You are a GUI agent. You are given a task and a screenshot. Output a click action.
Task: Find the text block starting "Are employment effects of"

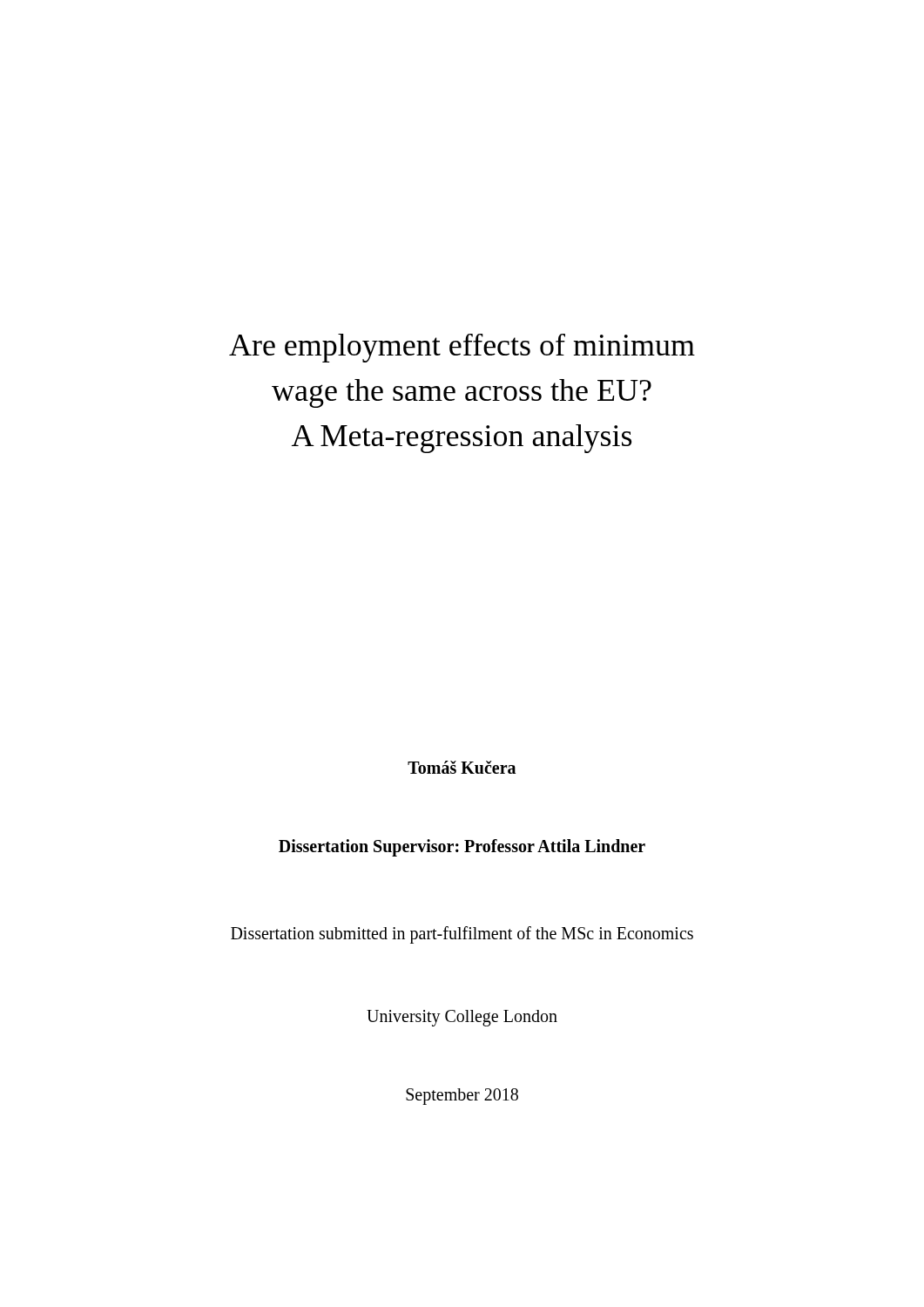point(462,391)
